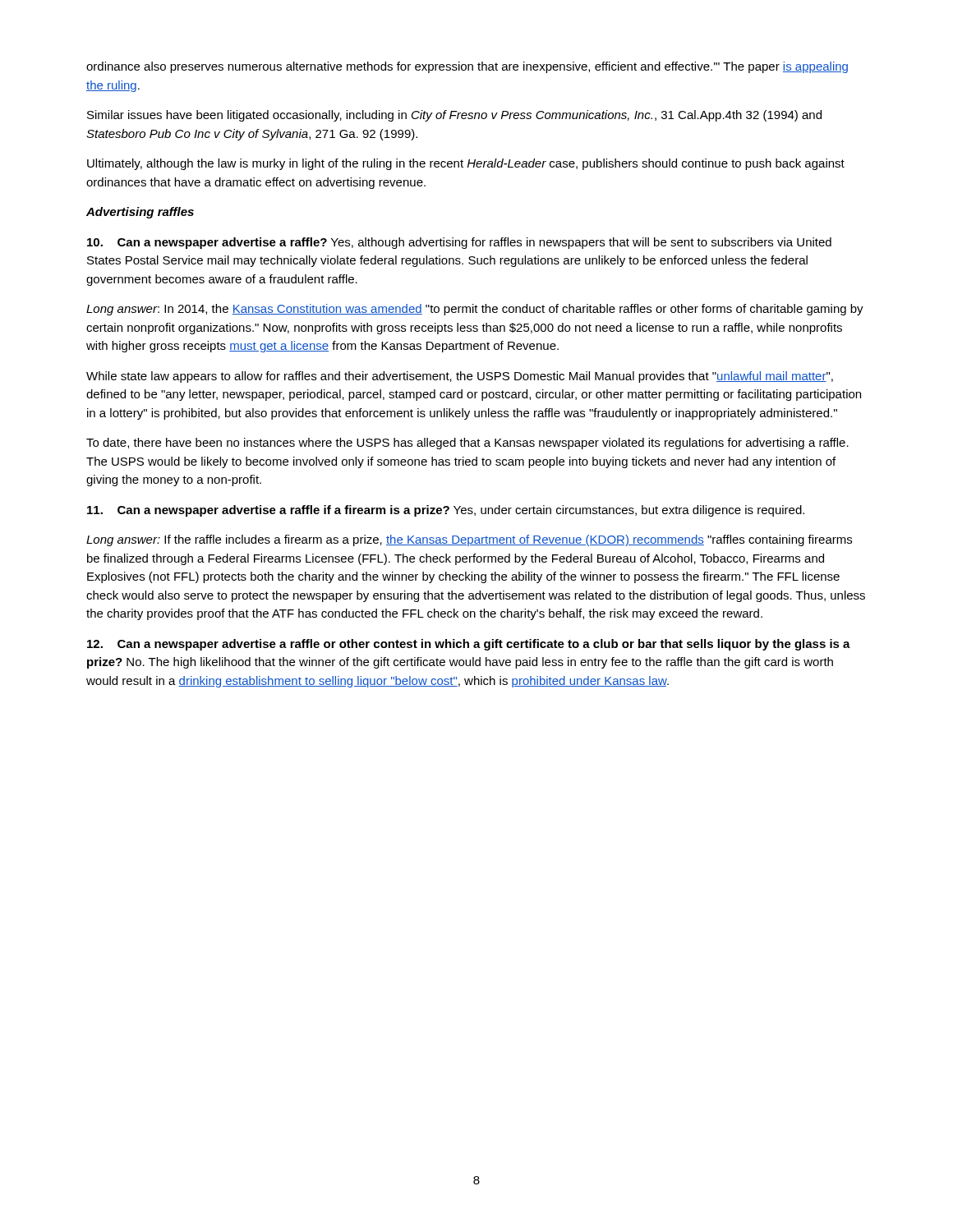953x1232 pixels.
Task: Click on the text block starting "Advertising raffles"
Action: [140, 213]
